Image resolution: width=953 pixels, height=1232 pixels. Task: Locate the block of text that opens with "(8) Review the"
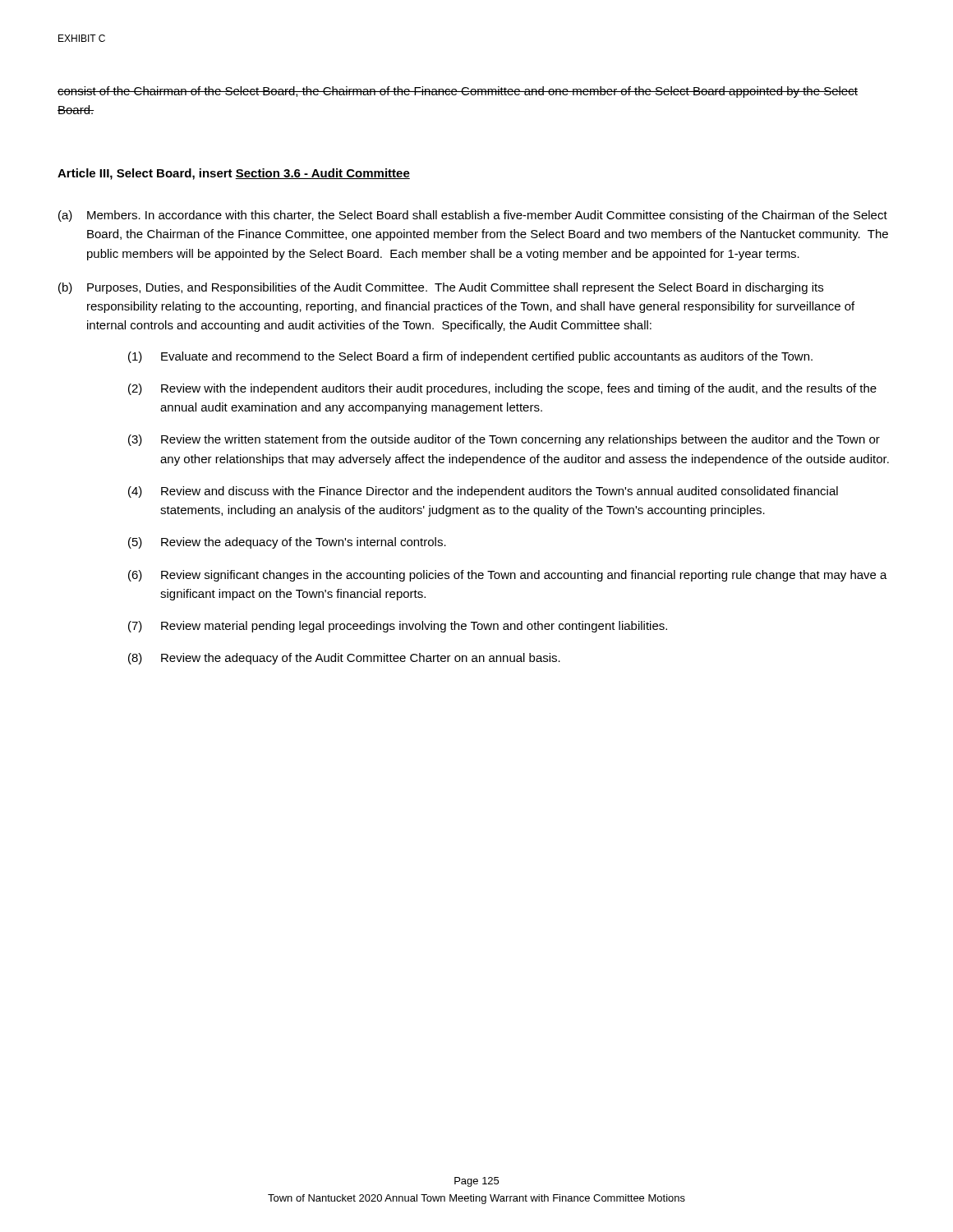pos(344,658)
